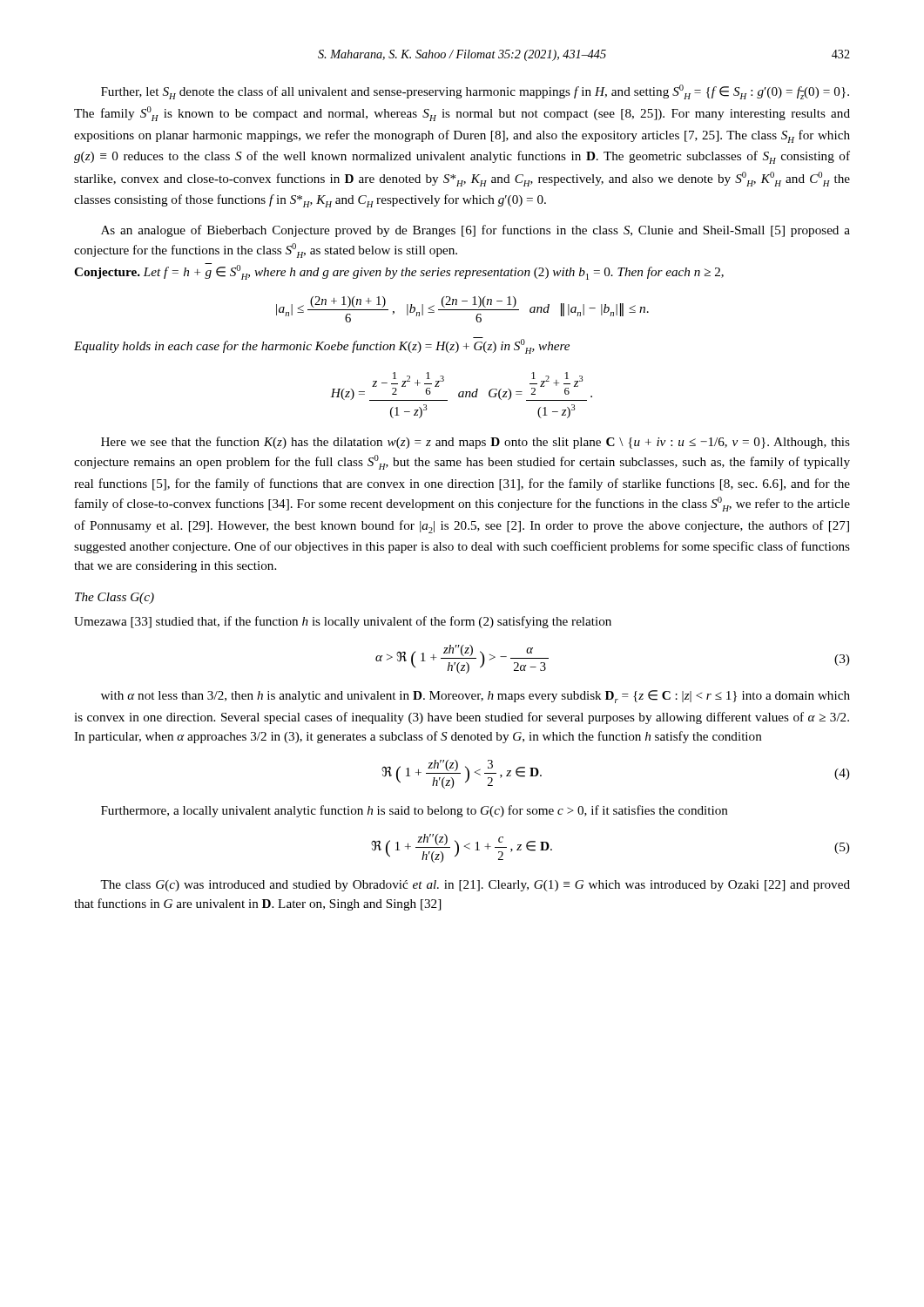Where is the formula that starts "α > ℜ"?
Image resolution: width=924 pixels, height=1307 pixels.
[459, 658]
